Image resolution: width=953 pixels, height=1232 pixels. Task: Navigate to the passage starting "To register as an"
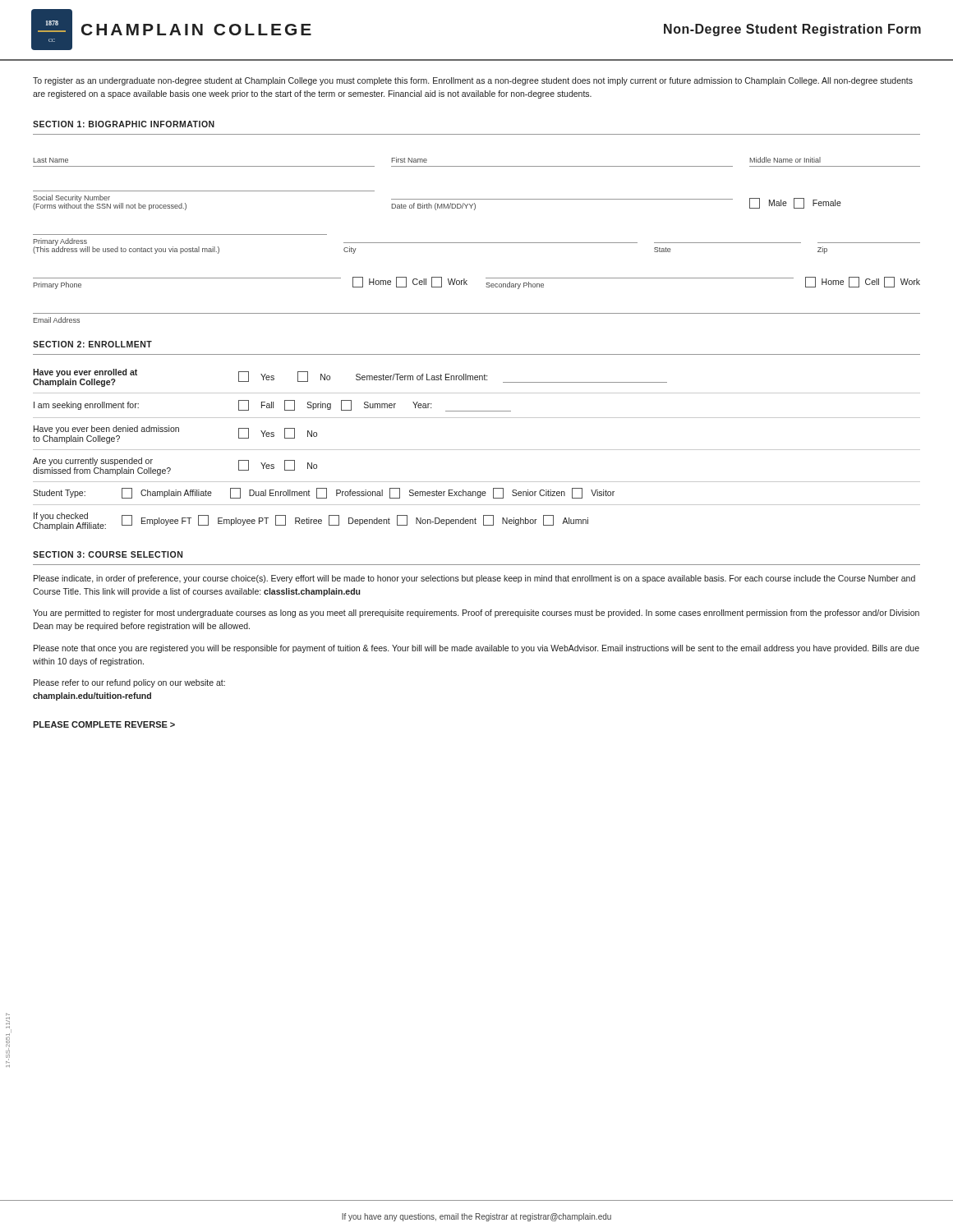(x=473, y=87)
